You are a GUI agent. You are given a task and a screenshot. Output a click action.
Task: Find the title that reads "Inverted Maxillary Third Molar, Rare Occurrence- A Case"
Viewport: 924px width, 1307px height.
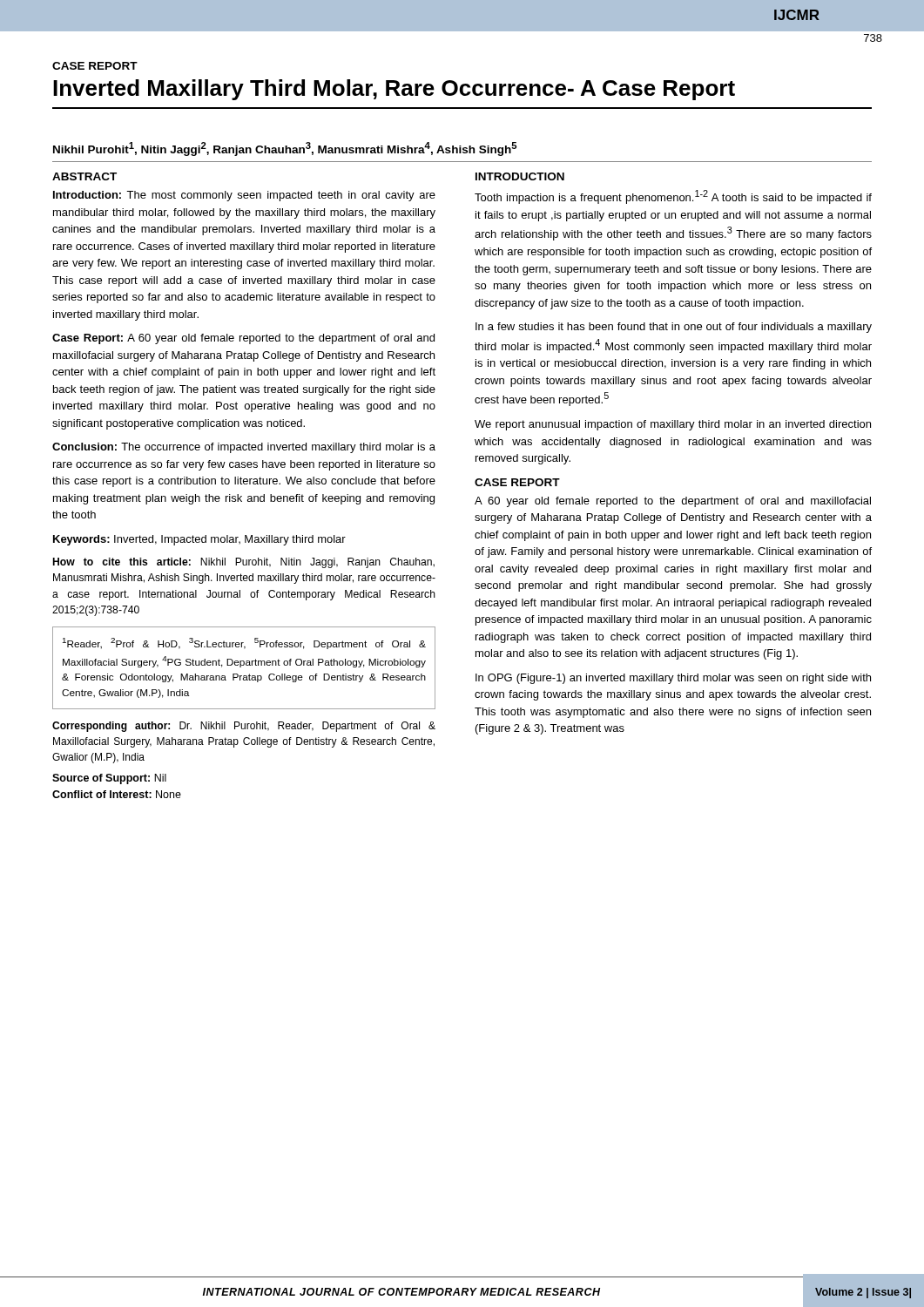click(x=394, y=88)
